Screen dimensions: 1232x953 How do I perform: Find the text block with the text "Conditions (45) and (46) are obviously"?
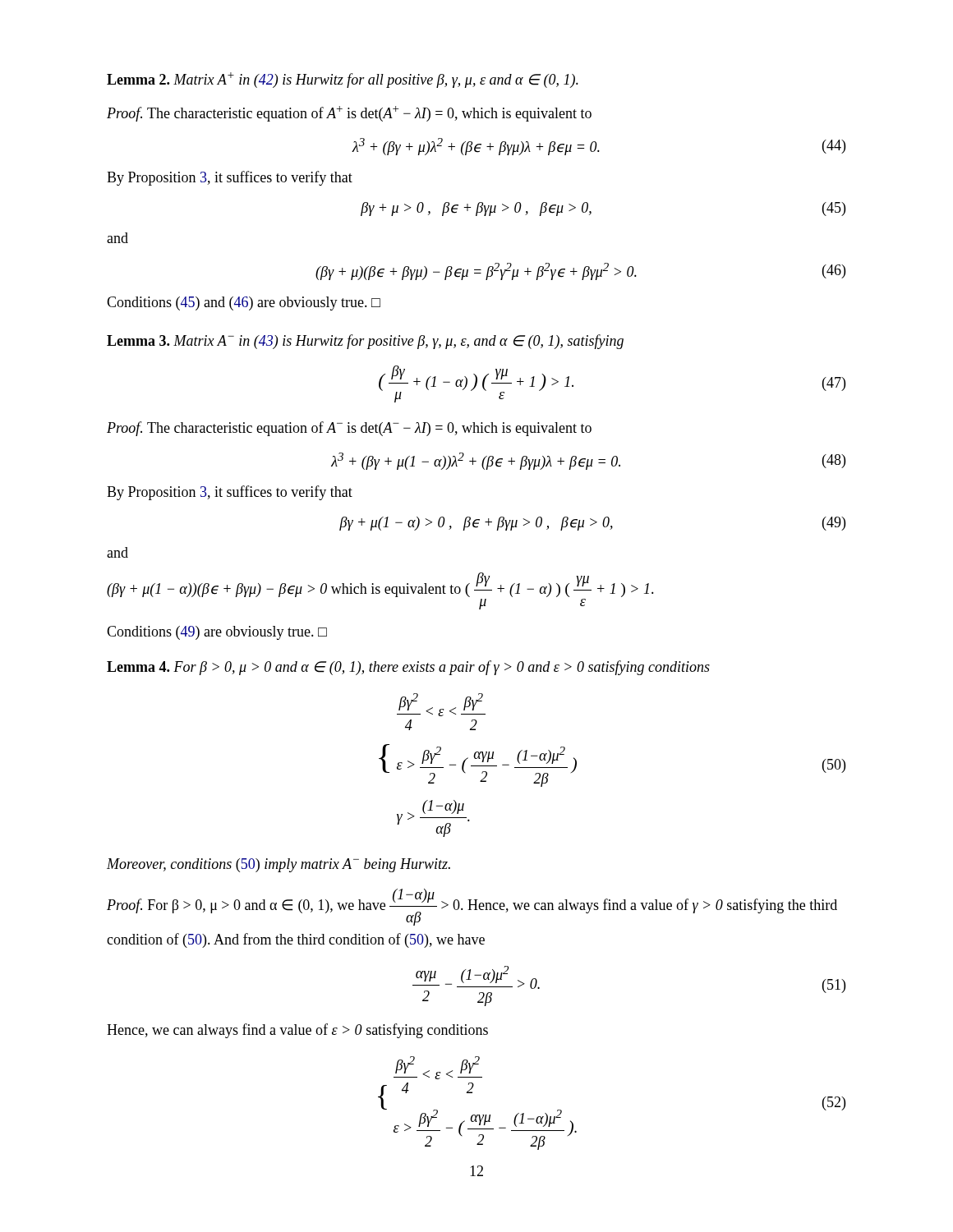[244, 302]
